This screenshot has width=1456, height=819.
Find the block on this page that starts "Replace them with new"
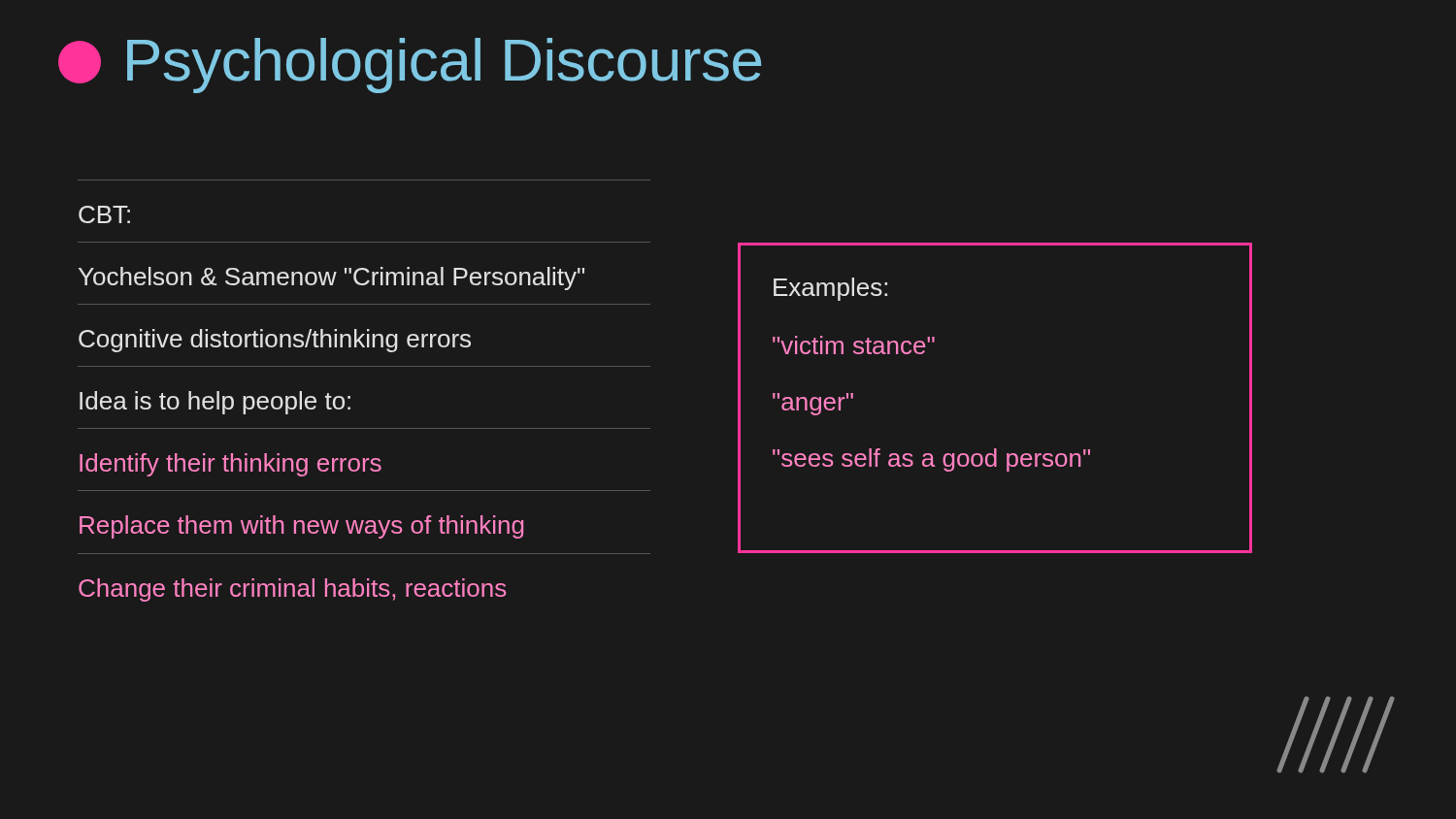364,526
